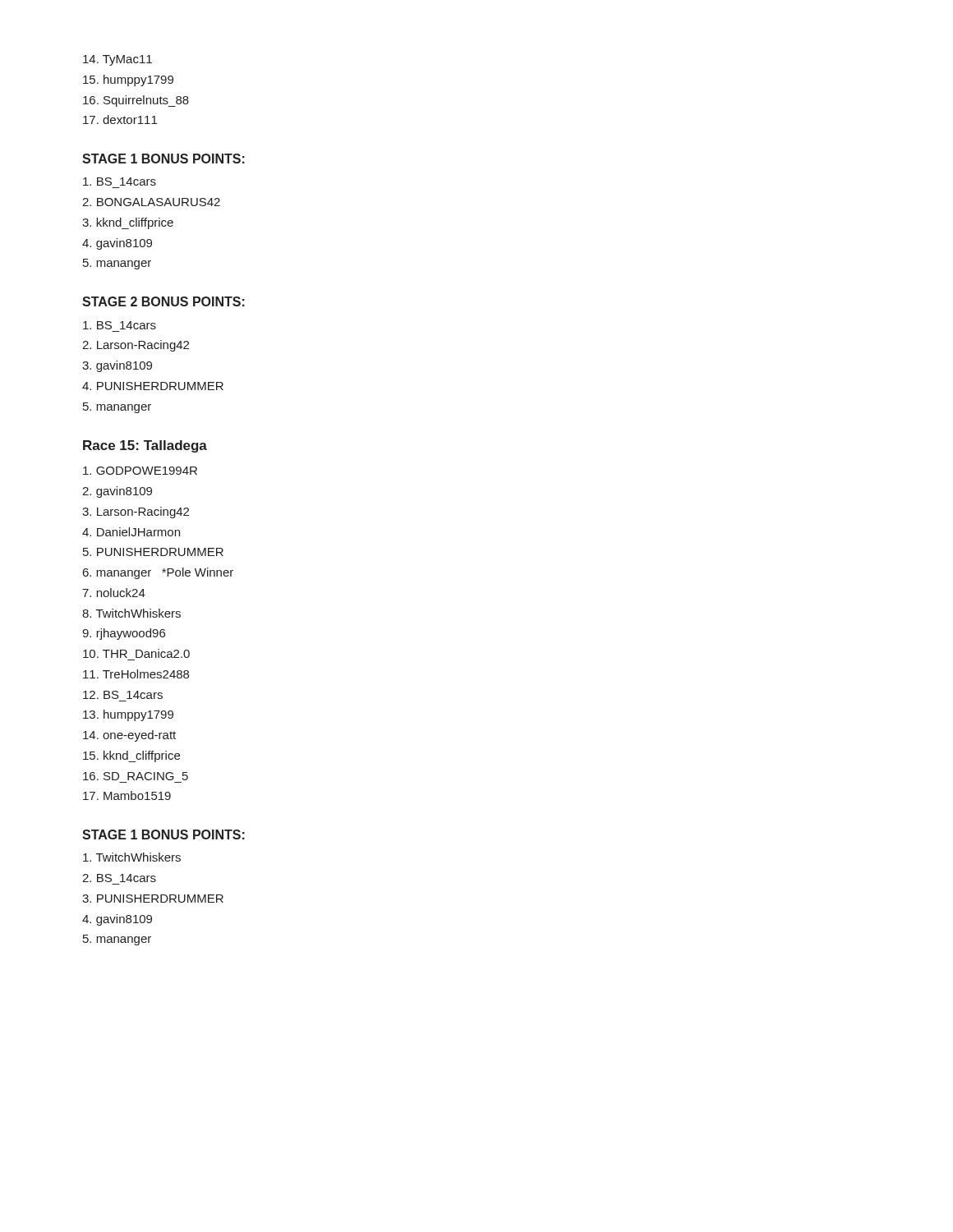This screenshot has width=953, height=1232.
Task: Find "8. TwitchWhiskers" on this page
Action: point(132,613)
